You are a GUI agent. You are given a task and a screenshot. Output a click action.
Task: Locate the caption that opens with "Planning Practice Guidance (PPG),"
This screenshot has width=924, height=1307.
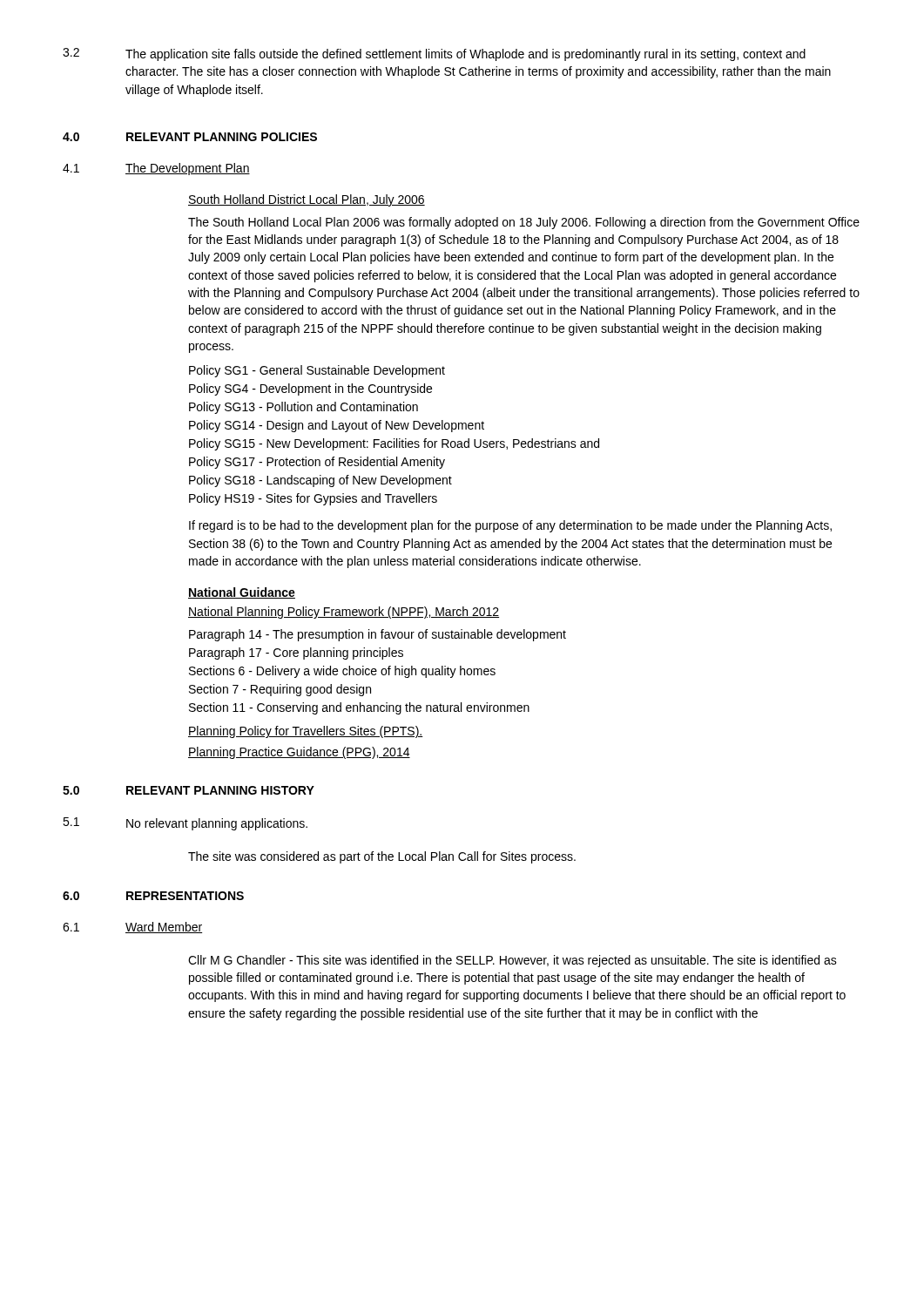click(x=299, y=752)
